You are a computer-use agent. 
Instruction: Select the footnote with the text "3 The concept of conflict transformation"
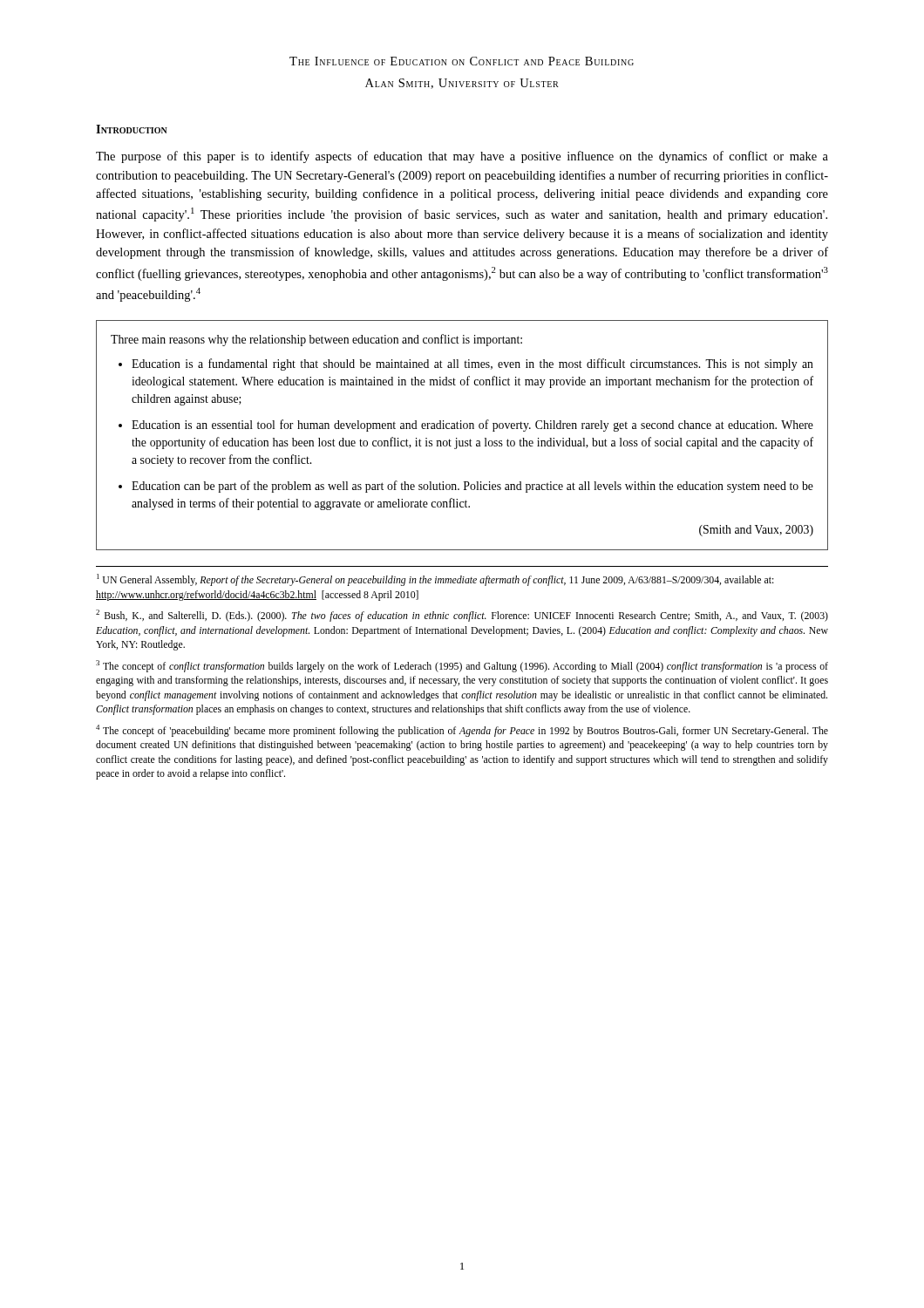[x=462, y=687]
